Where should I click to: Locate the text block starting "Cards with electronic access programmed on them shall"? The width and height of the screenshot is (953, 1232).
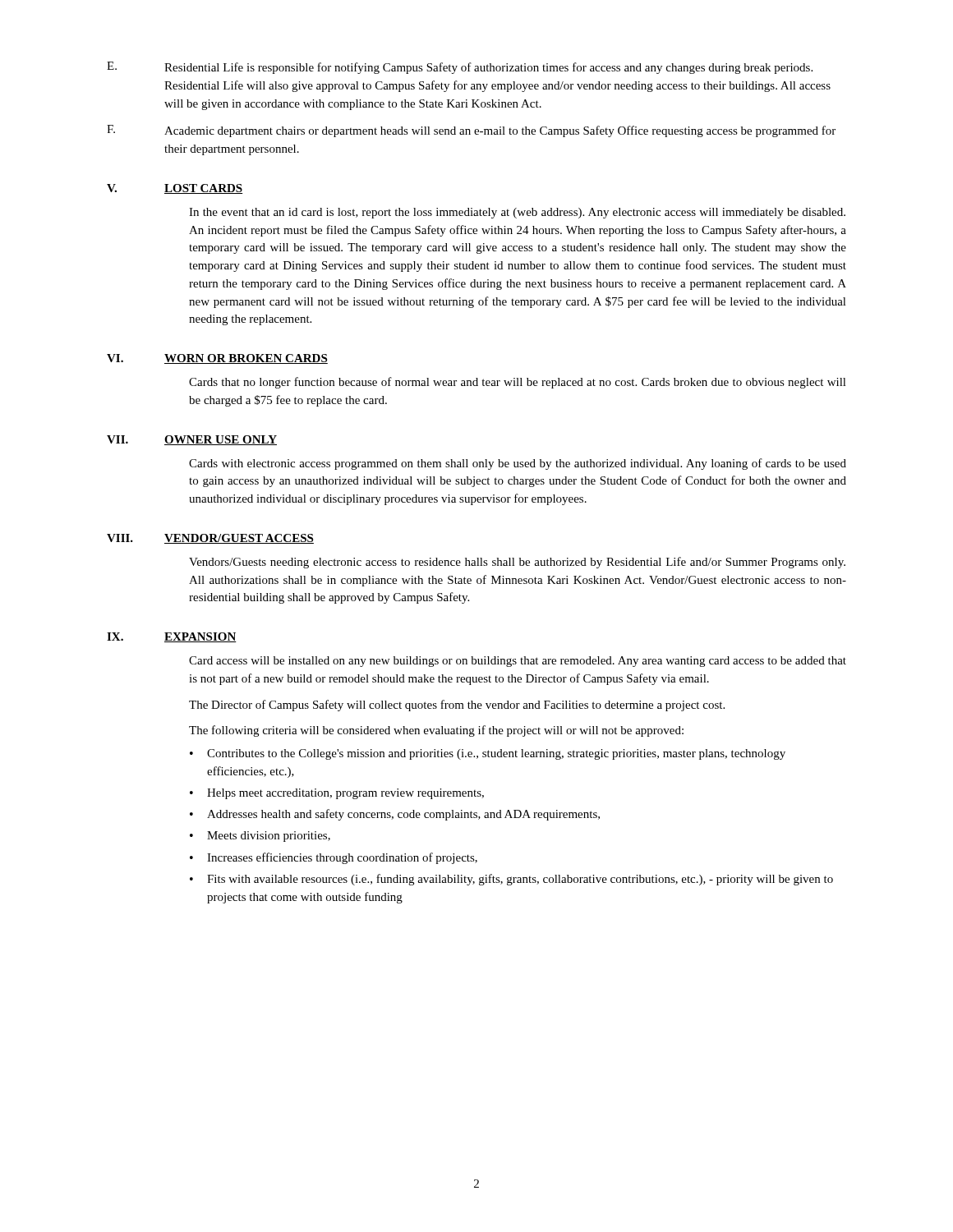click(x=518, y=481)
